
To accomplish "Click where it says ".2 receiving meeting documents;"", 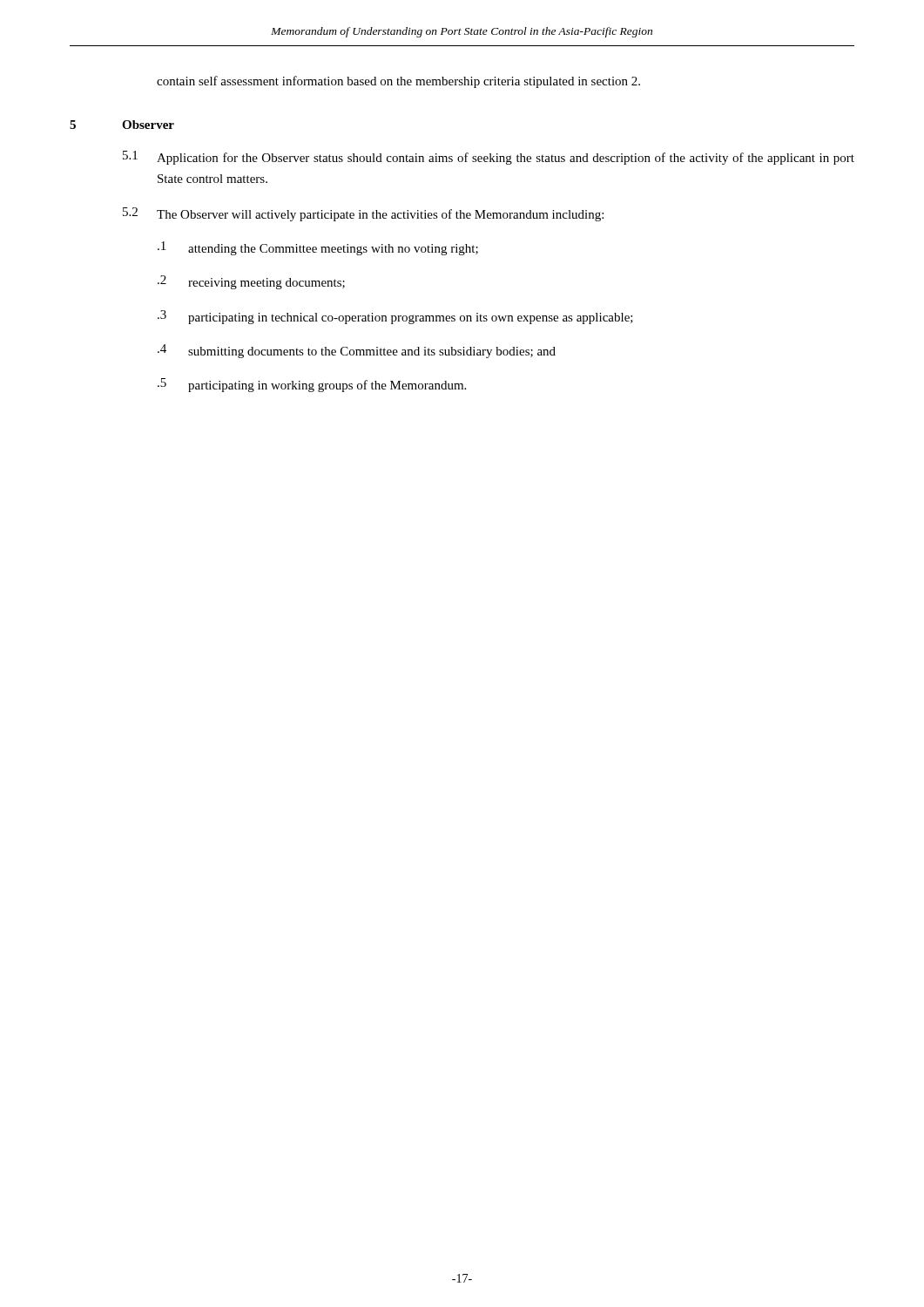I will click(x=251, y=282).
